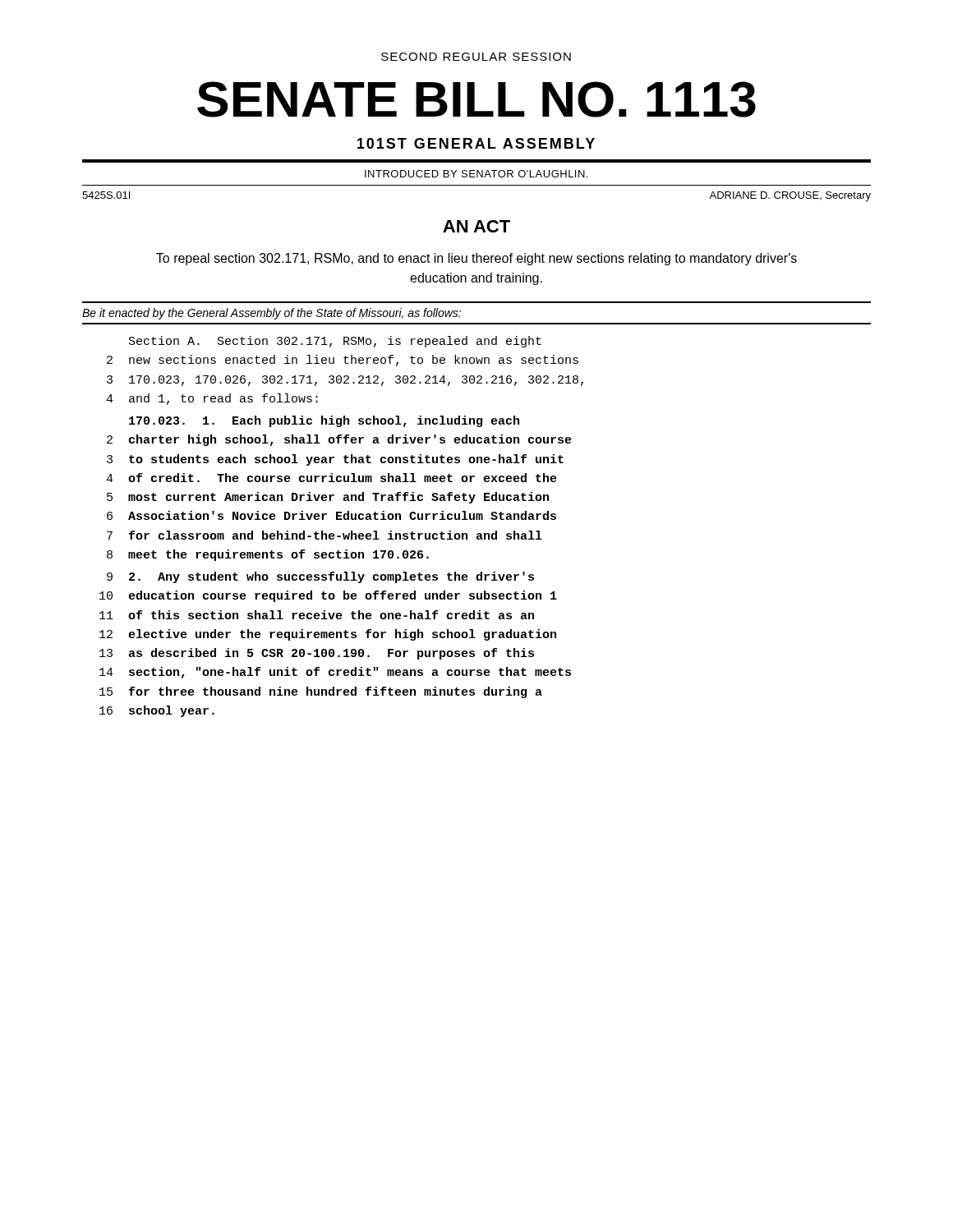
Task: Select the text starting "101ST GENERAL ASSEMBLY"
Action: pos(476,144)
